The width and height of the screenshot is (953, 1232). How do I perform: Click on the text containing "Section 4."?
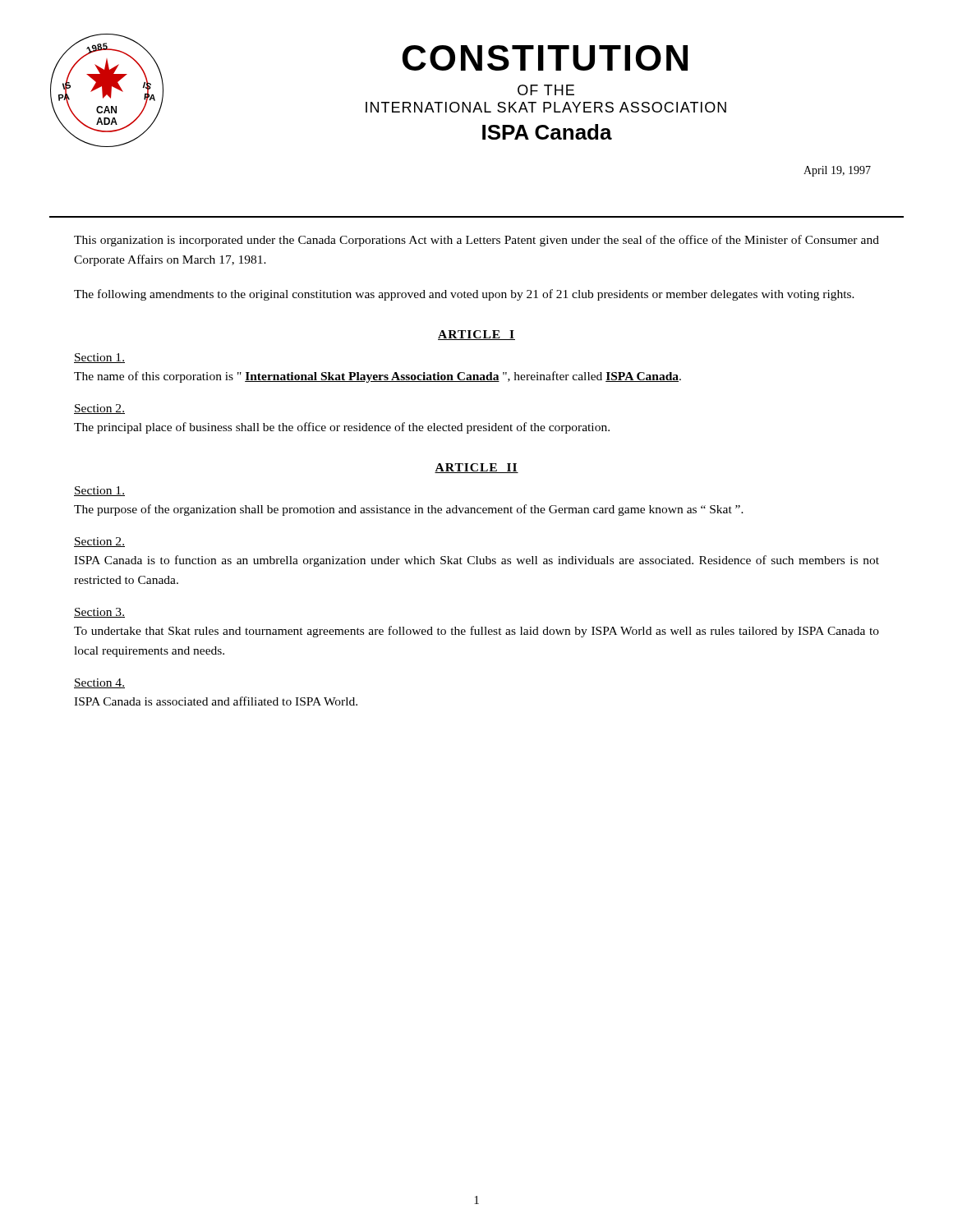(99, 682)
